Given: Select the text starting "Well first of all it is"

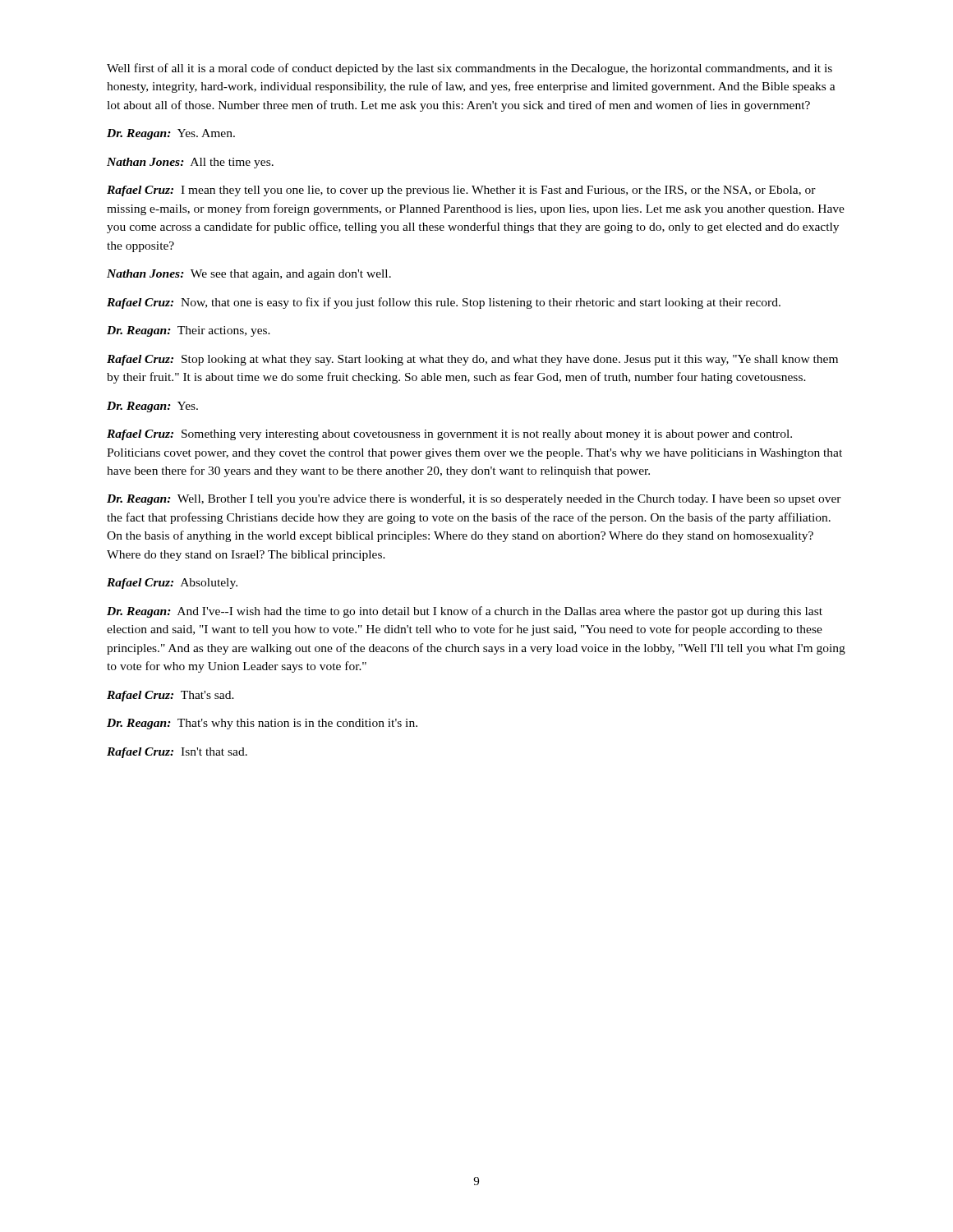Looking at the screenshot, I should [471, 86].
